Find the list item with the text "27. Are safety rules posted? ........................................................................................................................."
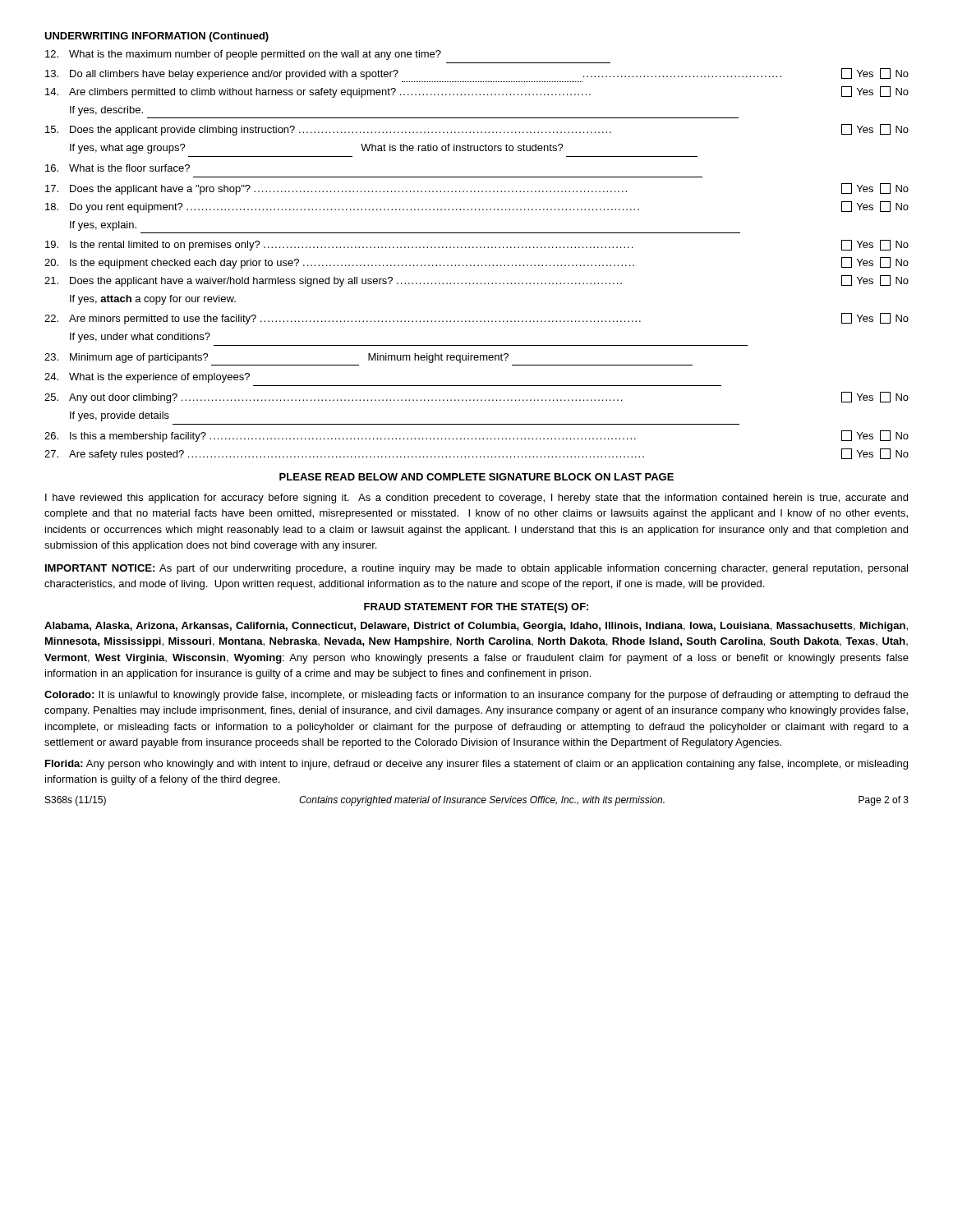Viewport: 953px width, 1232px height. [x=476, y=454]
